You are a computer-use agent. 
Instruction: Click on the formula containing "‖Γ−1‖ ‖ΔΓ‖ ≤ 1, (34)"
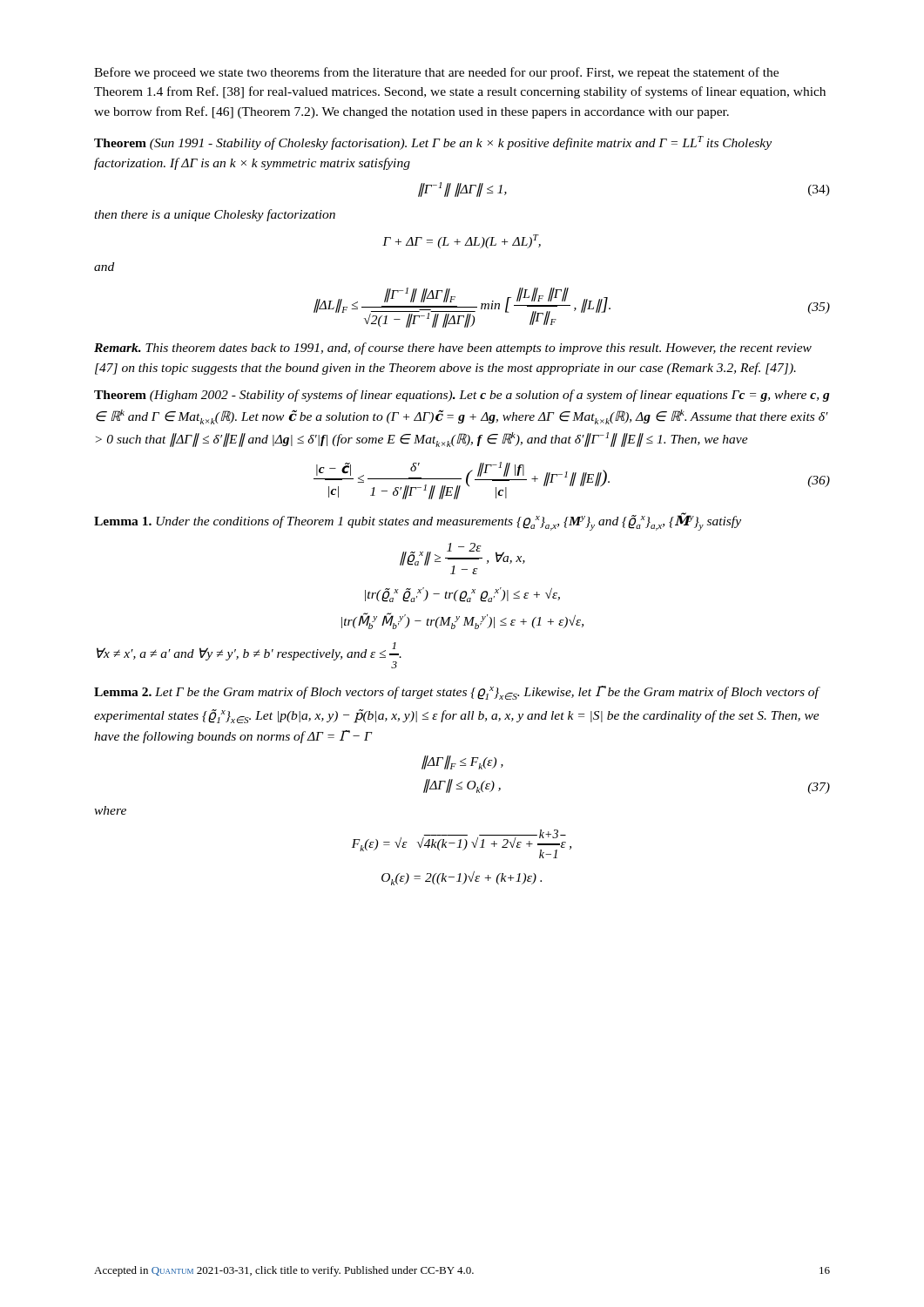(470, 190)
